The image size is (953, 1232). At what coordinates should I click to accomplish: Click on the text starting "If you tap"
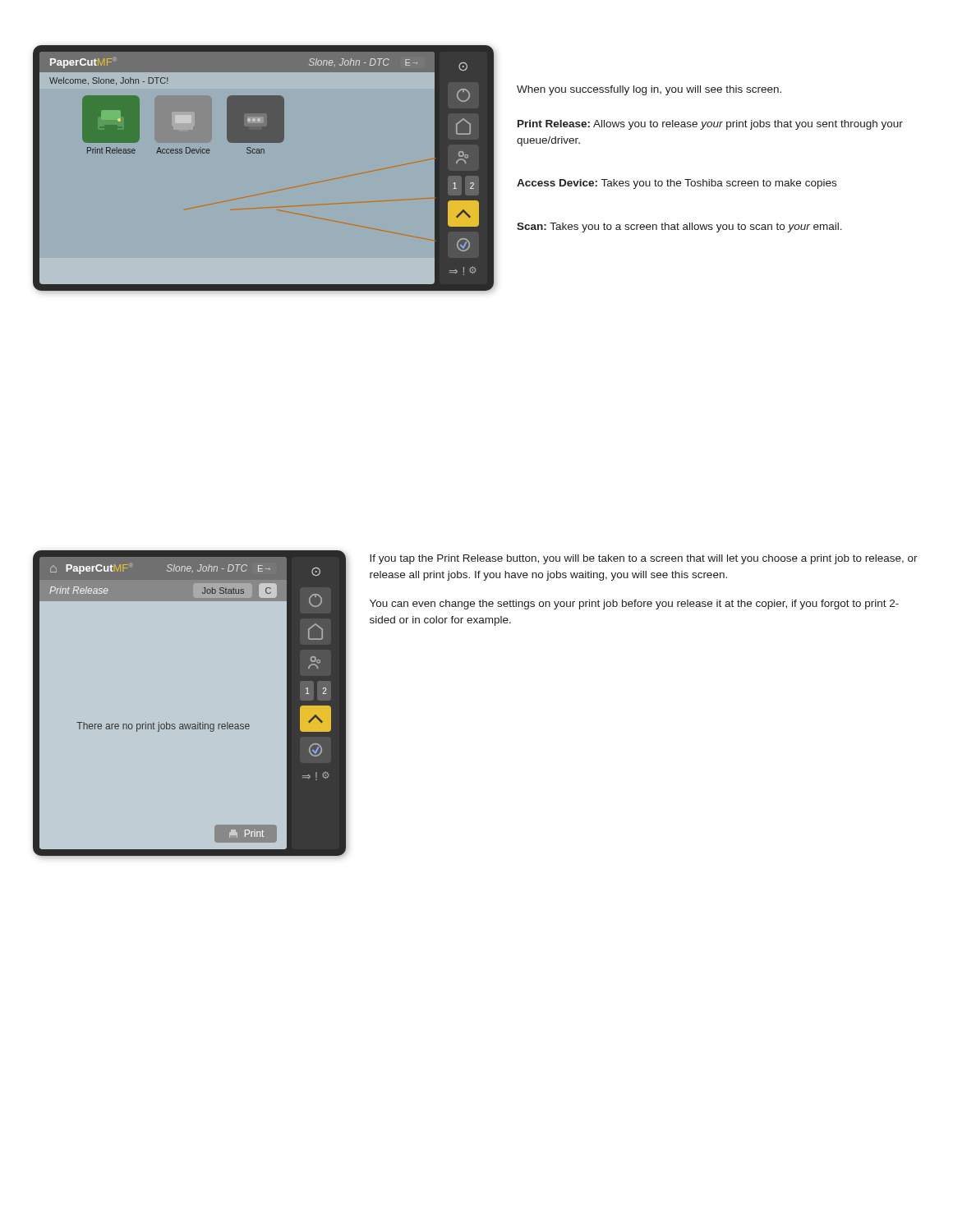point(645,567)
